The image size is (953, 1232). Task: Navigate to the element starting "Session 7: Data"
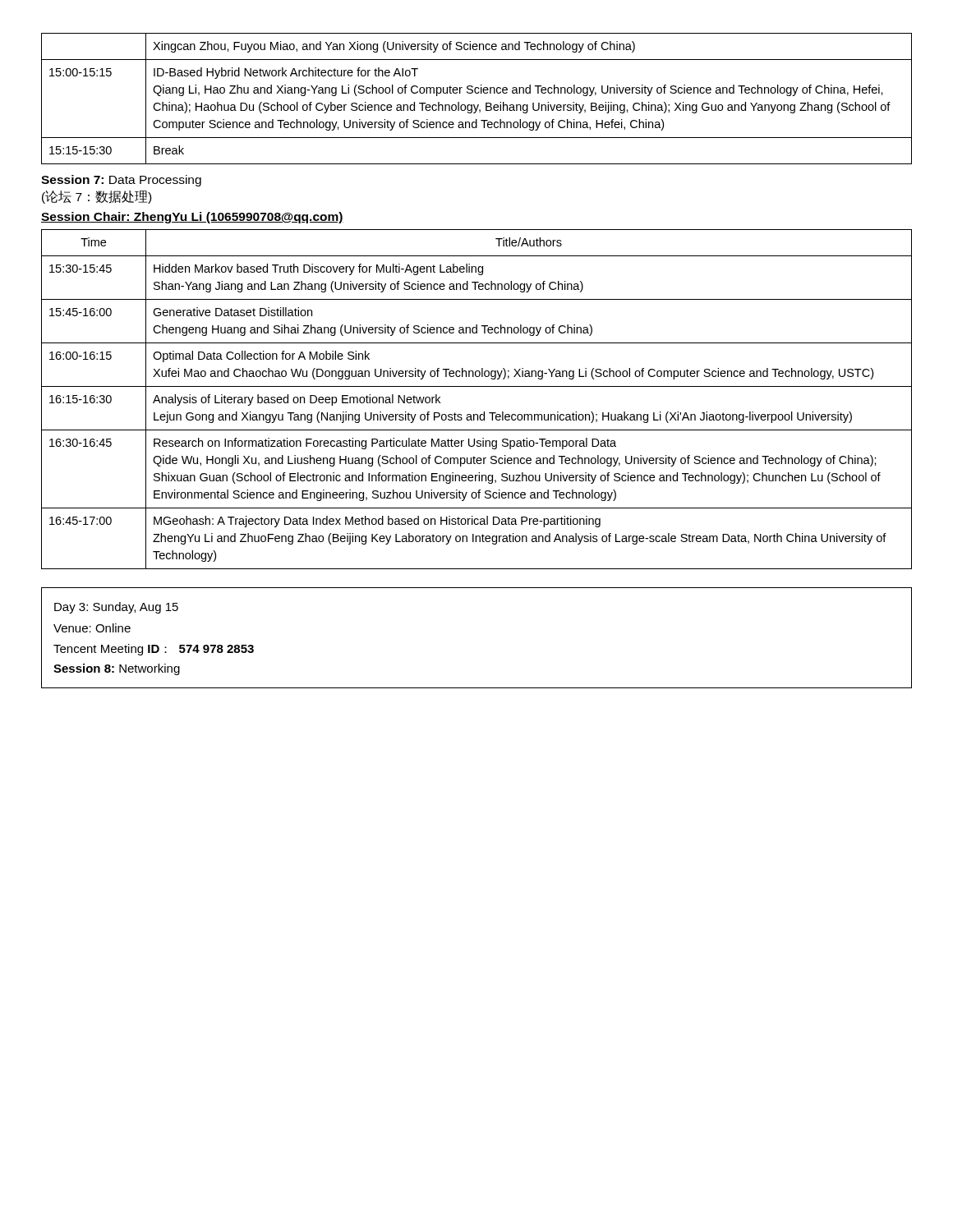[121, 180]
